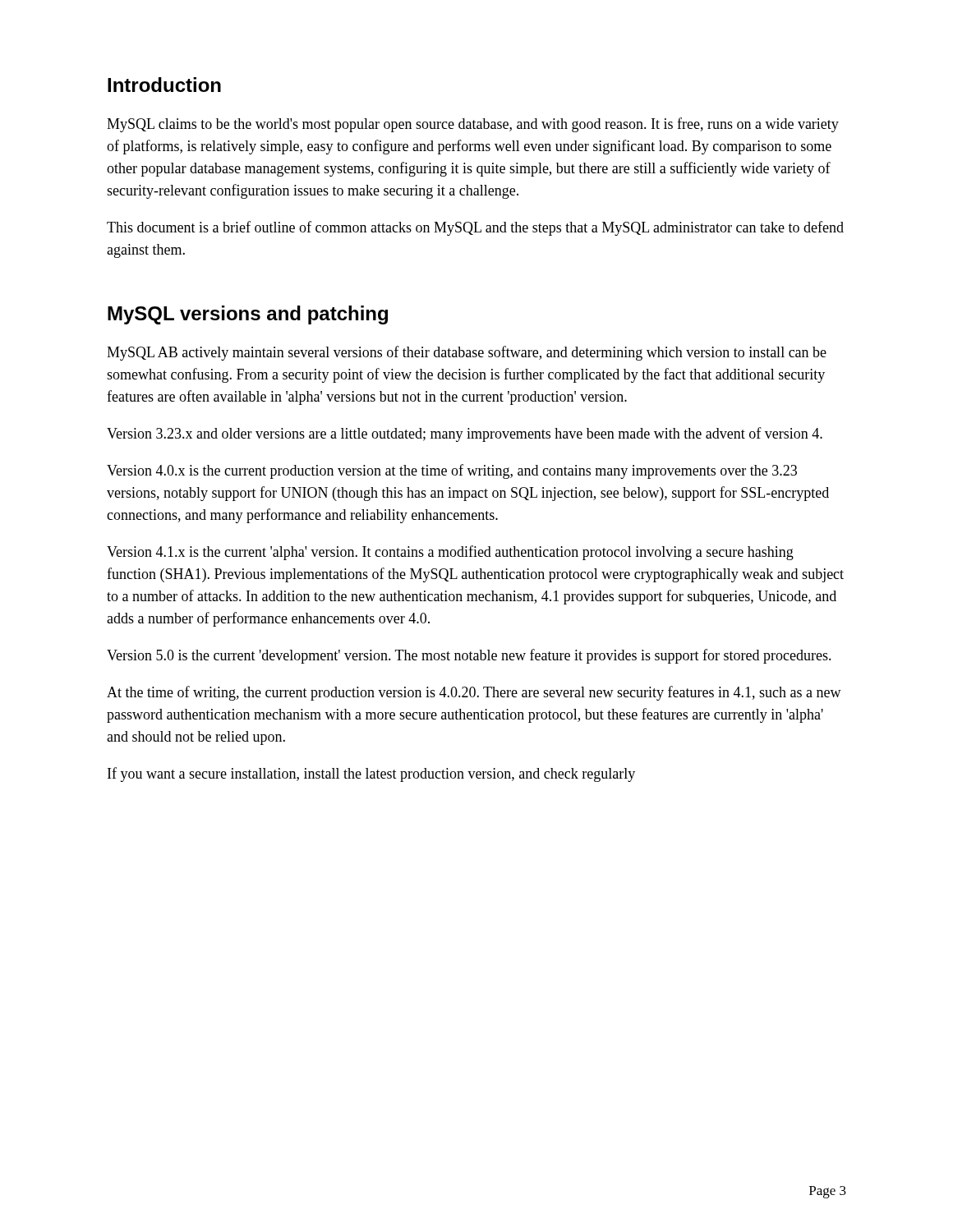The width and height of the screenshot is (953, 1232).
Task: Point to the block beginning "If you want a"
Action: tap(371, 774)
